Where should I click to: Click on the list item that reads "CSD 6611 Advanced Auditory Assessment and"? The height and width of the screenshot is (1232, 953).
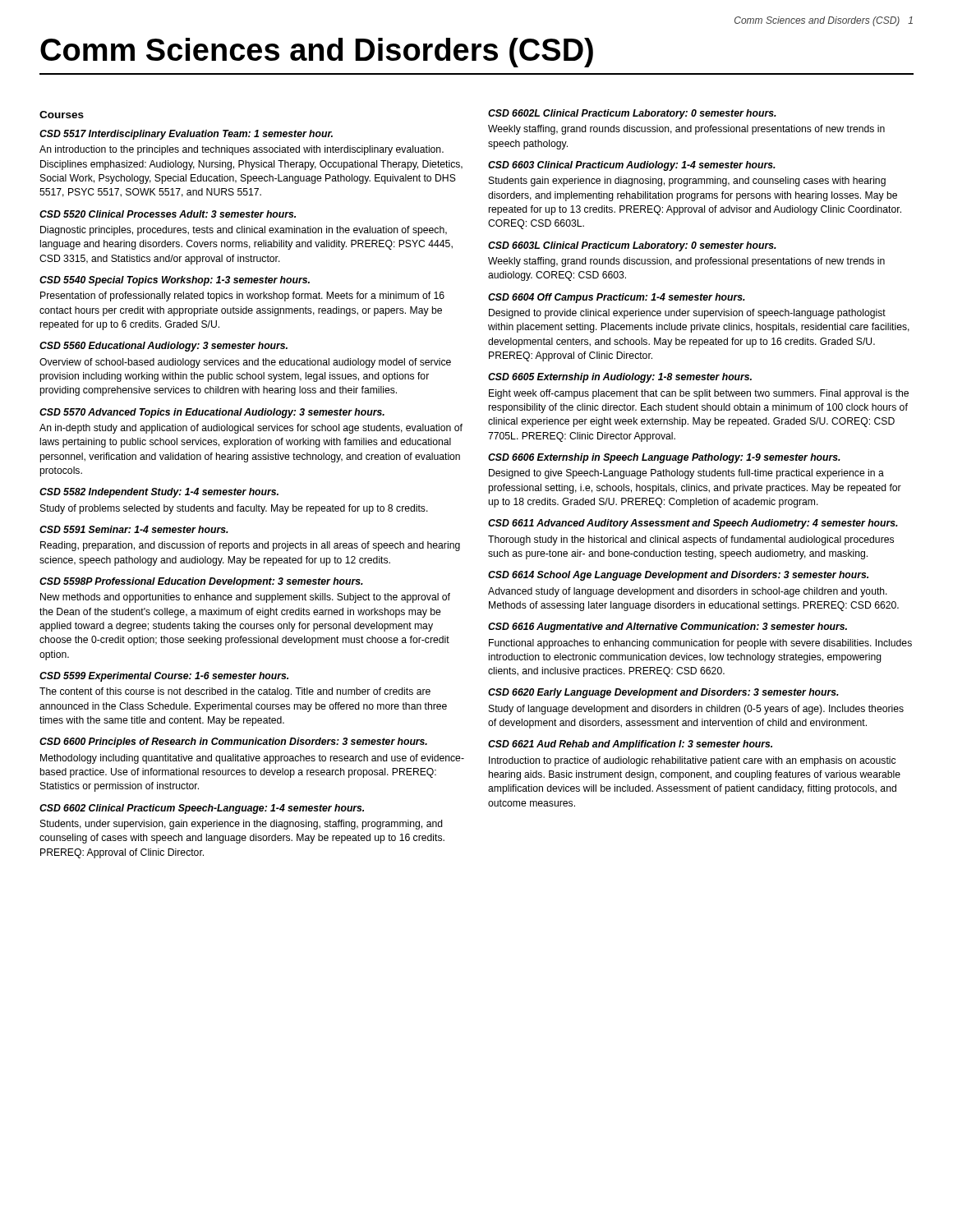tap(701, 539)
